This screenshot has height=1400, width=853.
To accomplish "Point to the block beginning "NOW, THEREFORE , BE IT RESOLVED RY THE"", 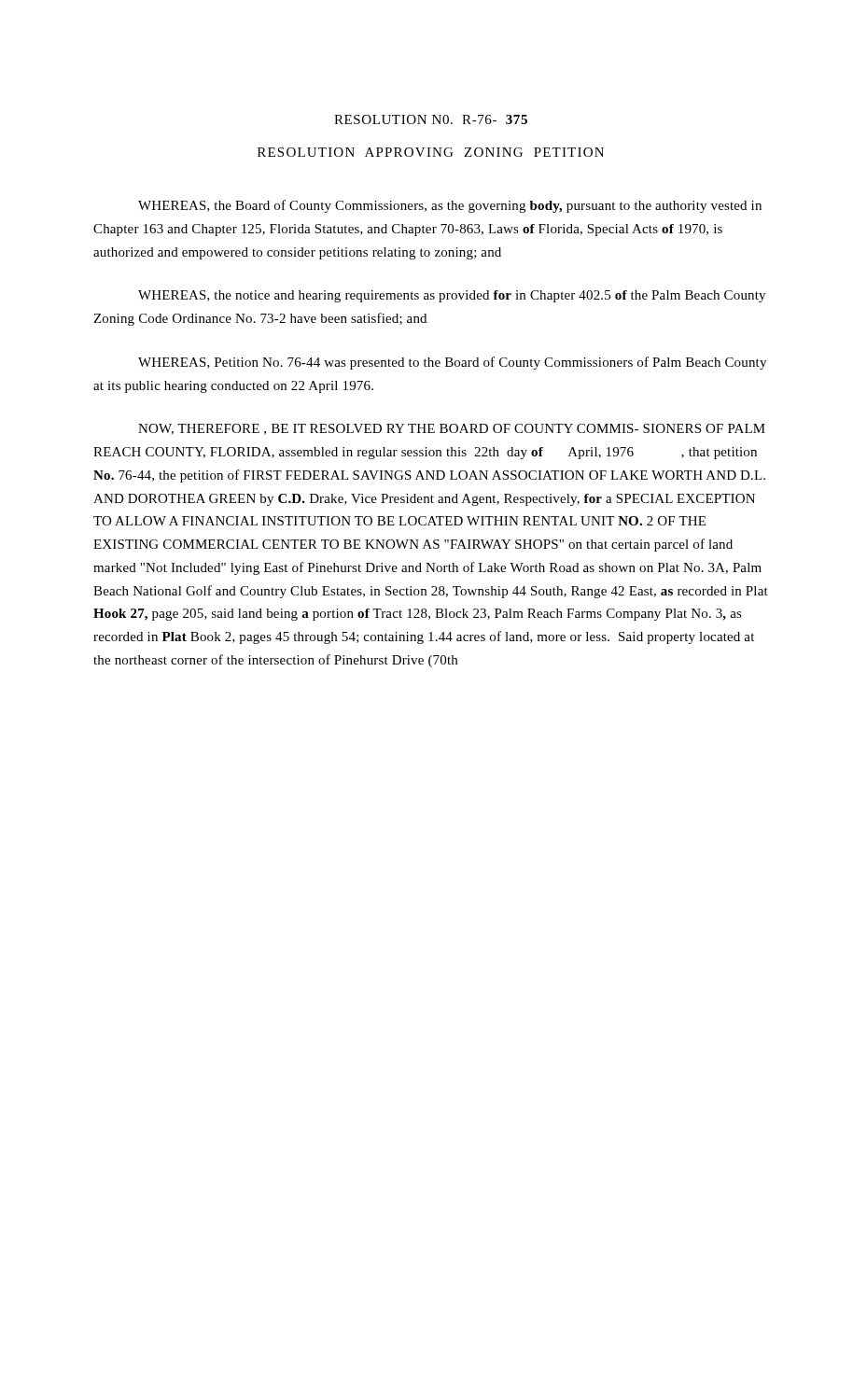I will pos(431,544).
